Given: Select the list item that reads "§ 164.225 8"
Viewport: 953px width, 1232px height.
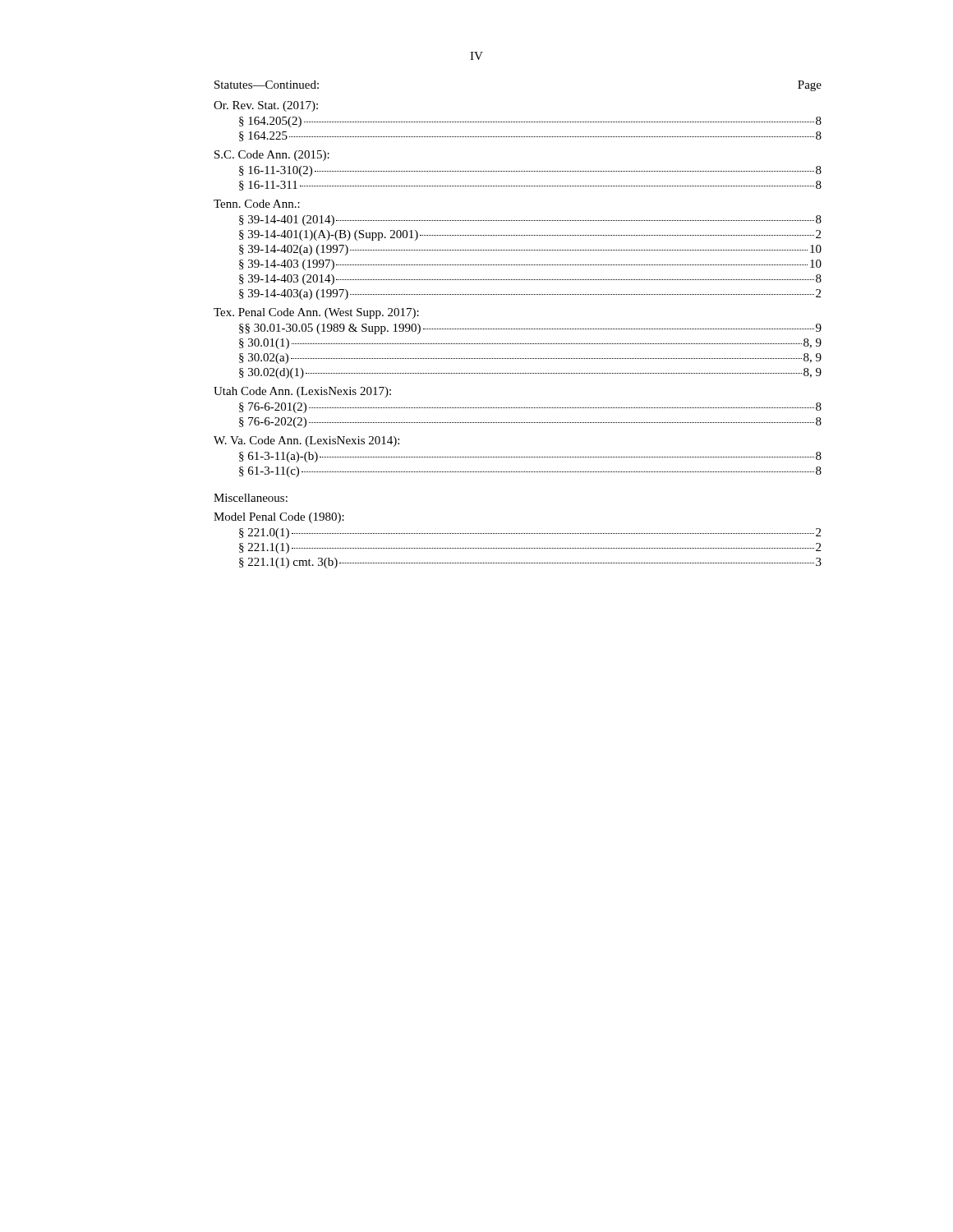Looking at the screenshot, I should click(530, 136).
